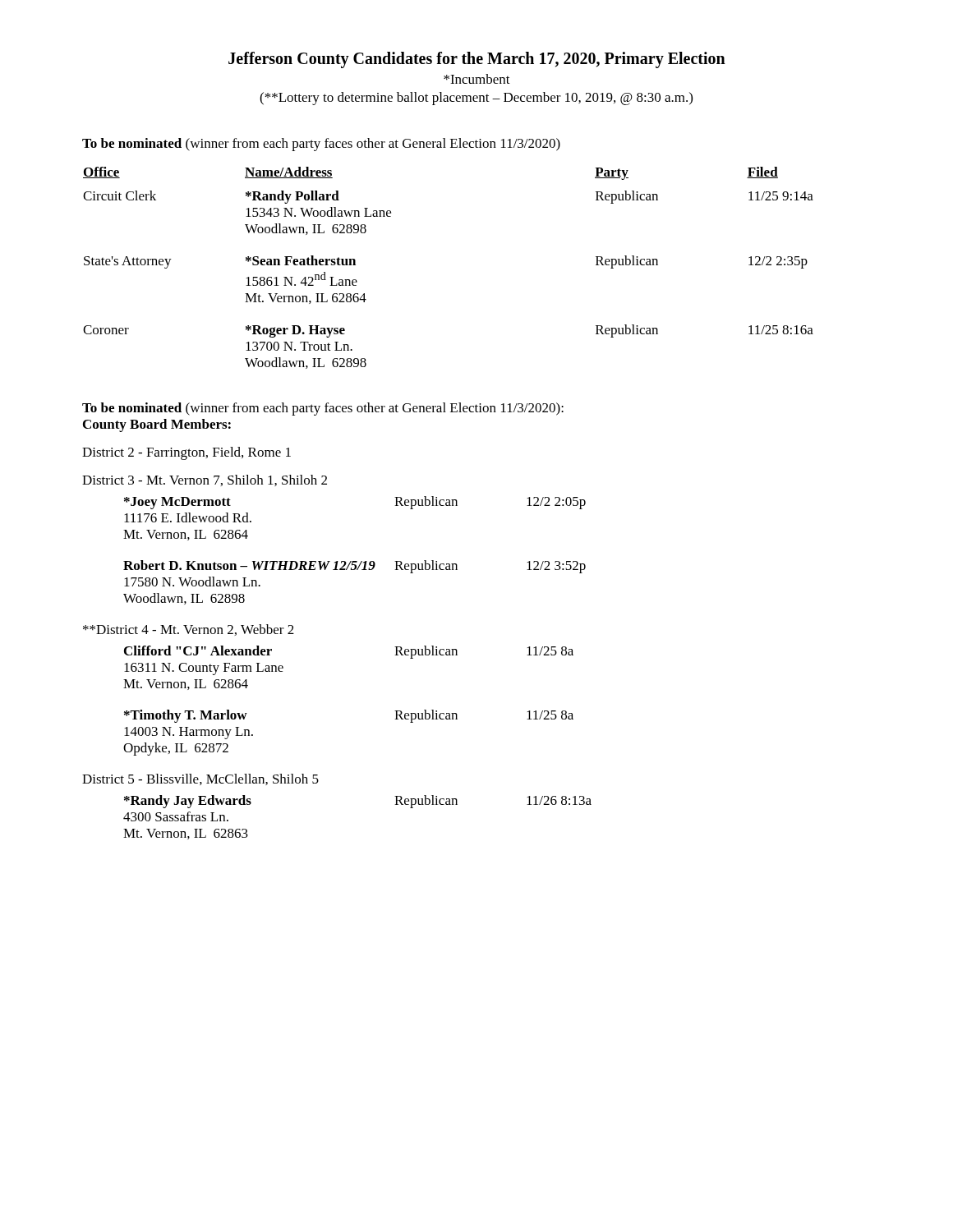This screenshot has height=1232, width=953.
Task: Find the list item that says "Robert D. Knutson"
Action: tap(354, 567)
